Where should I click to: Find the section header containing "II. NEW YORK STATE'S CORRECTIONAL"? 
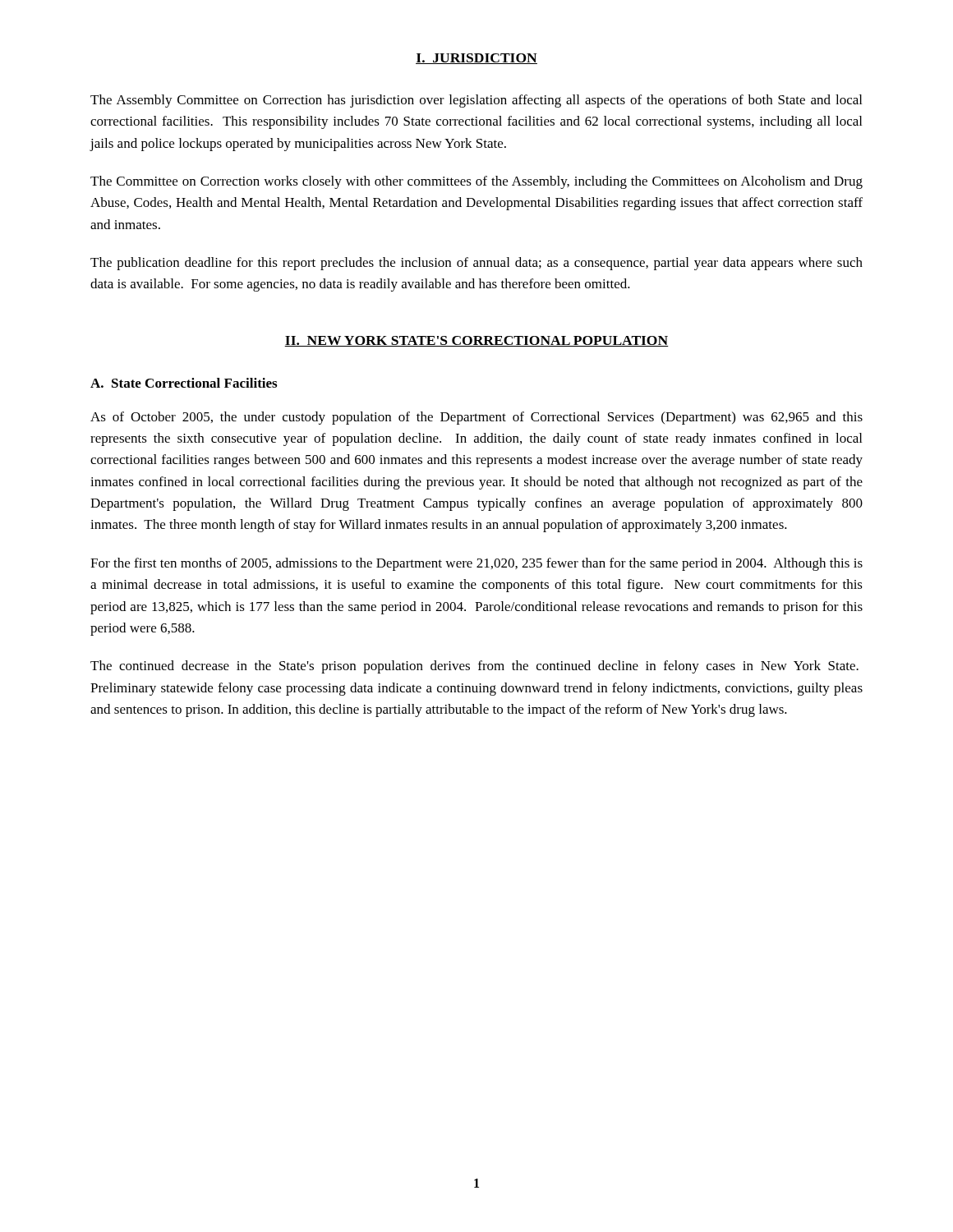[x=476, y=340]
